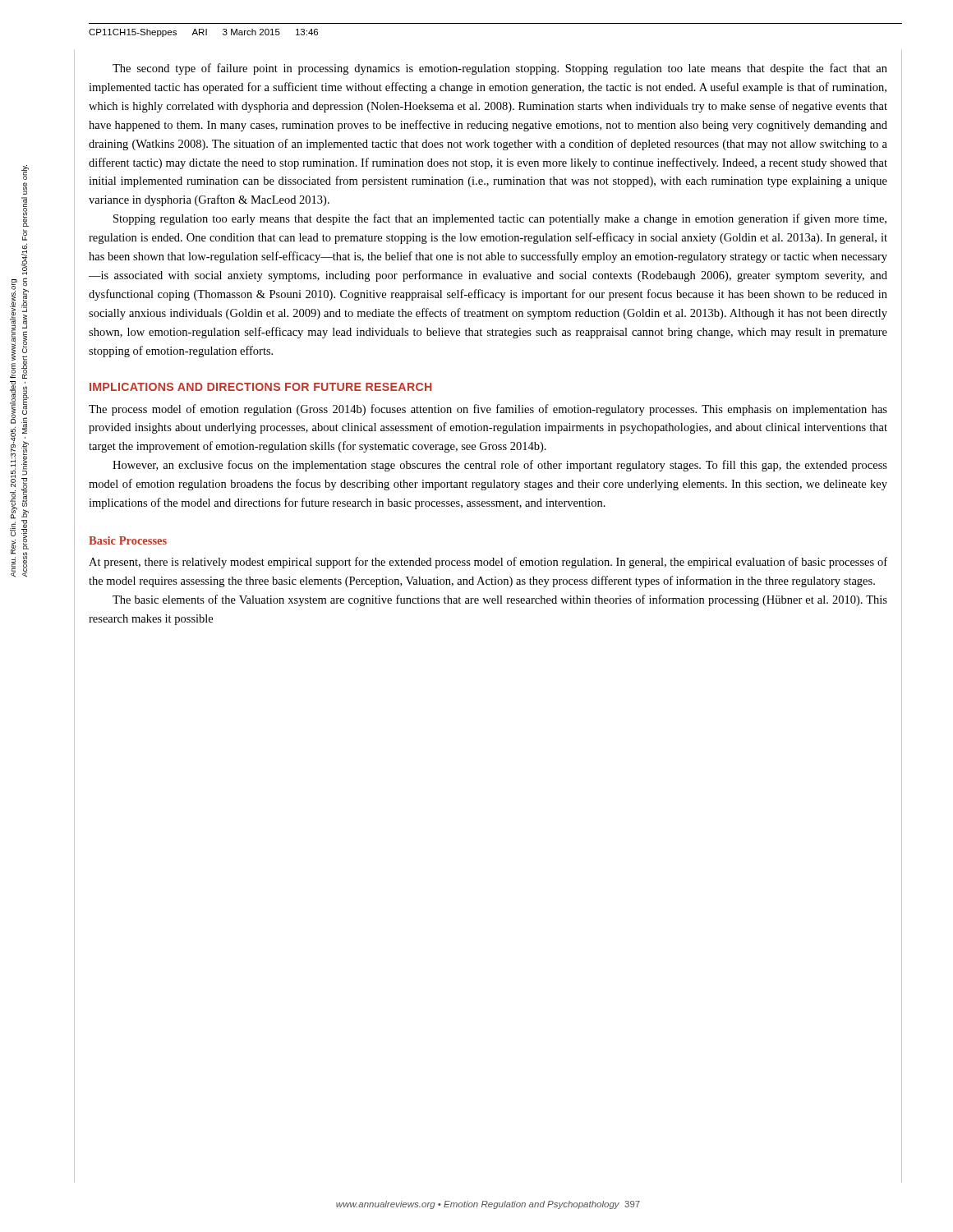Find the block on this page that starts "The basic elements of"

point(488,609)
